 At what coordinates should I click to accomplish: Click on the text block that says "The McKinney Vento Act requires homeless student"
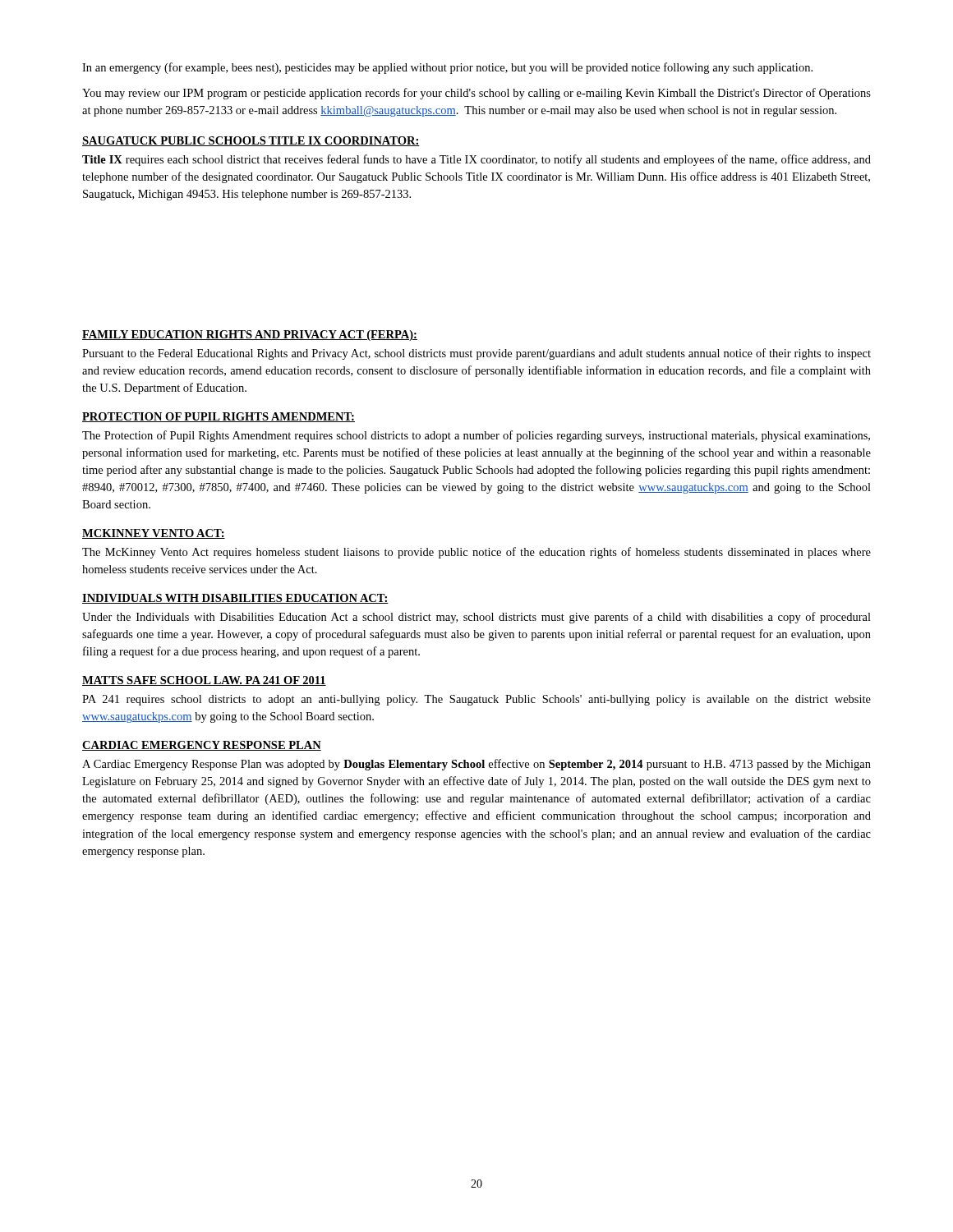pos(476,561)
